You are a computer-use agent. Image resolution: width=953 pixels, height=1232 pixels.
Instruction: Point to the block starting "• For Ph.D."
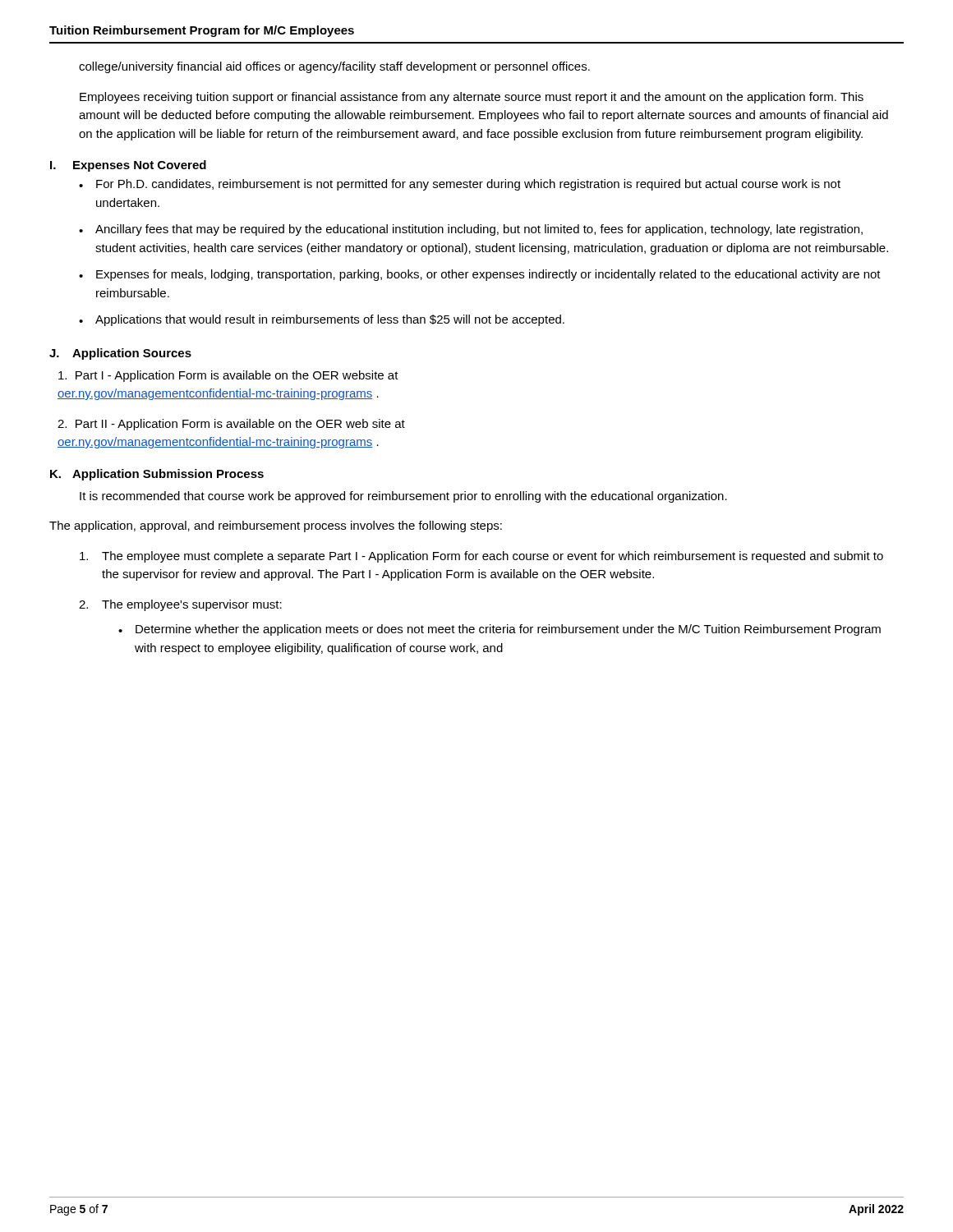[x=491, y=193]
